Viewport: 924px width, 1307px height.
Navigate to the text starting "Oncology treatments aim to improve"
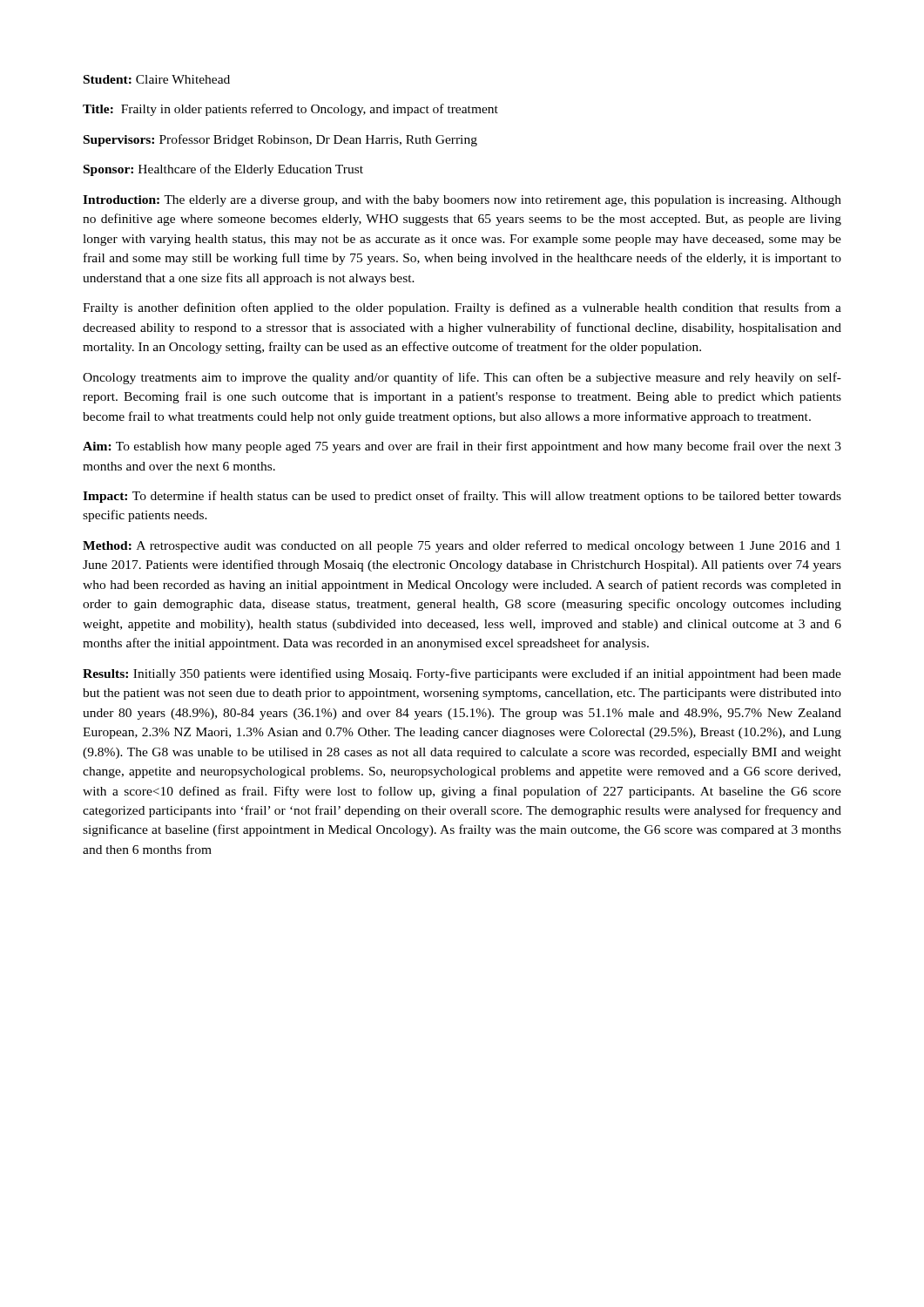[x=462, y=397]
